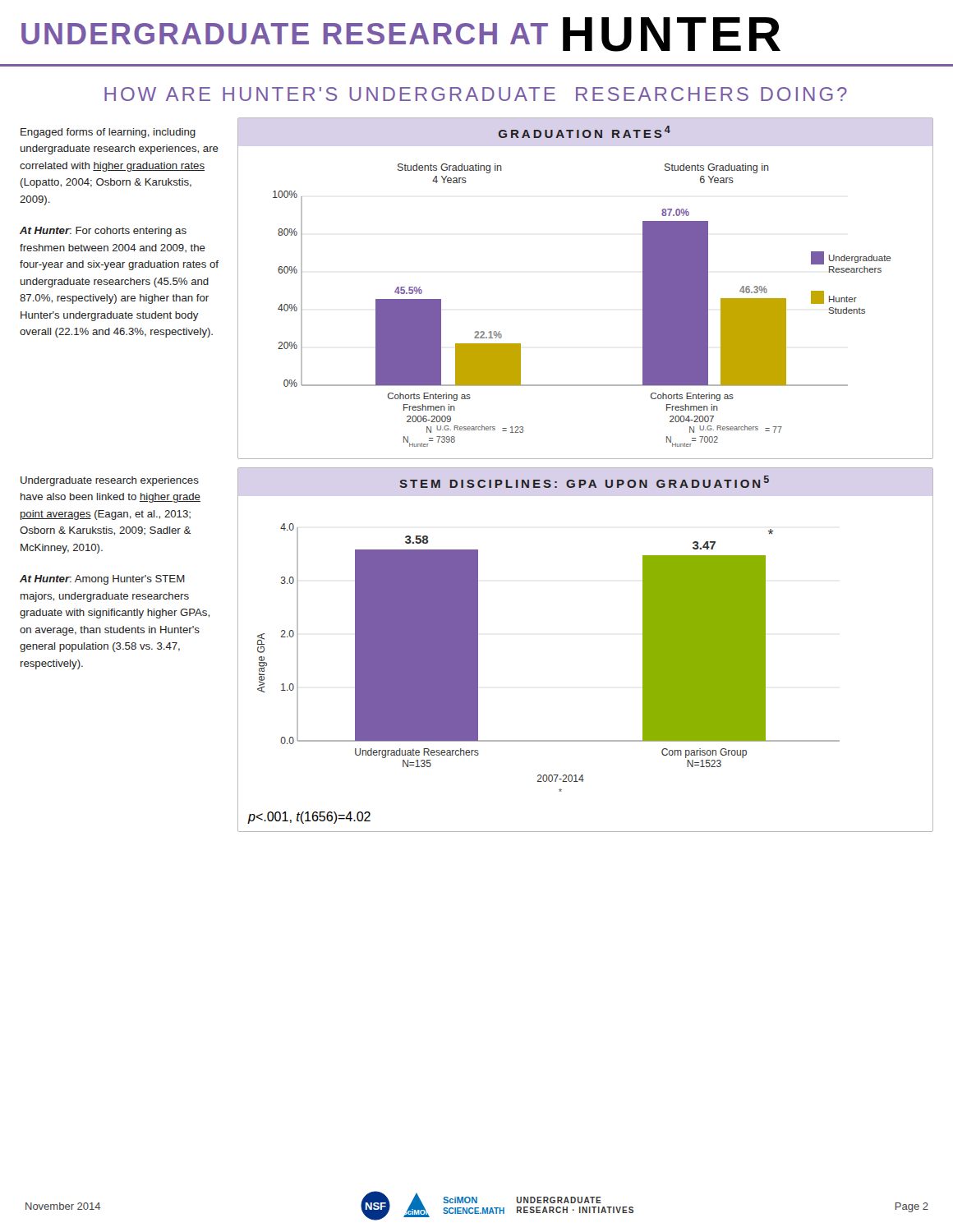
Task: Click on the text block that says "Undergraduate research experiences have"
Action: pos(110,514)
